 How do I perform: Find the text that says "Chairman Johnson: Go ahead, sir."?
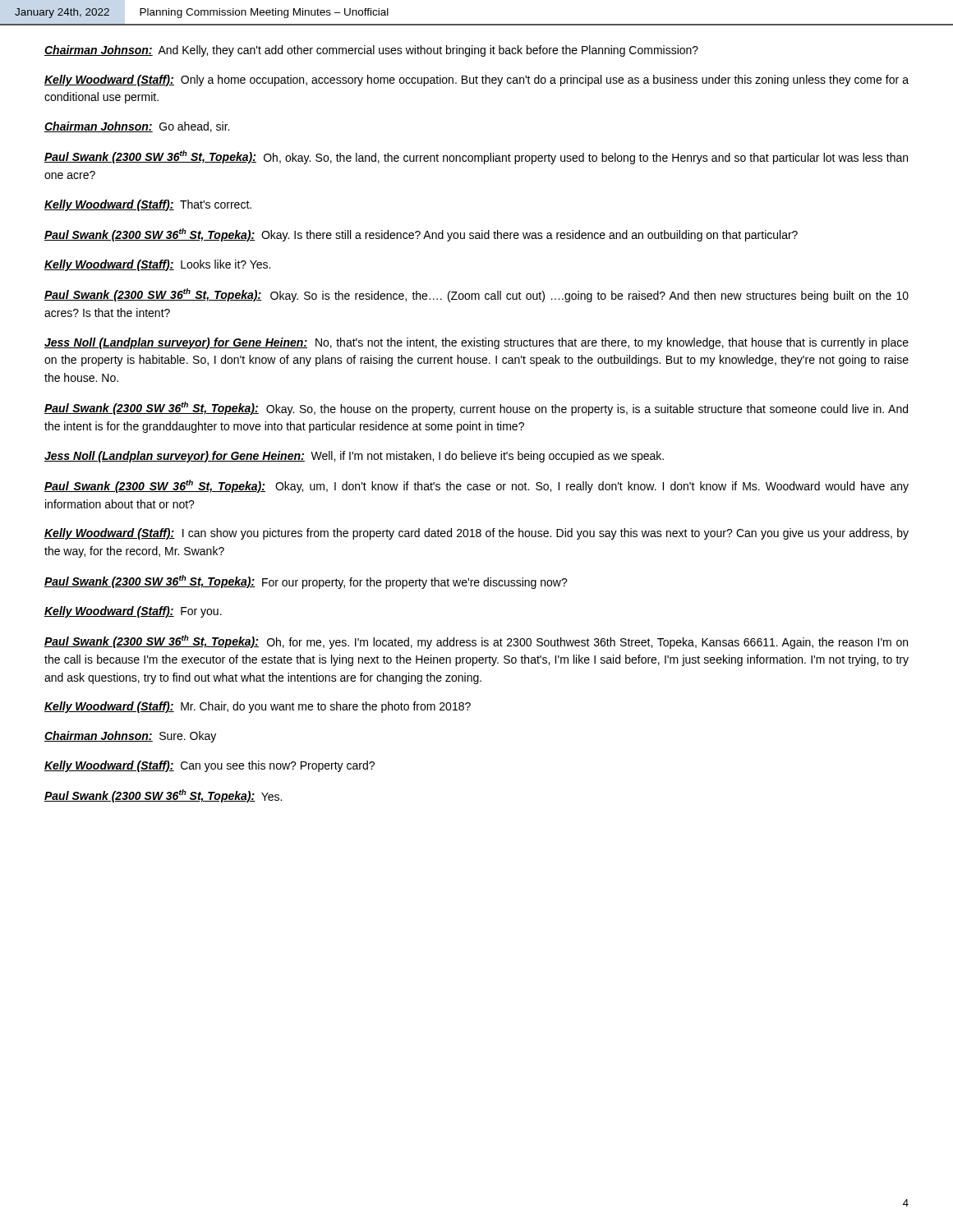point(137,127)
